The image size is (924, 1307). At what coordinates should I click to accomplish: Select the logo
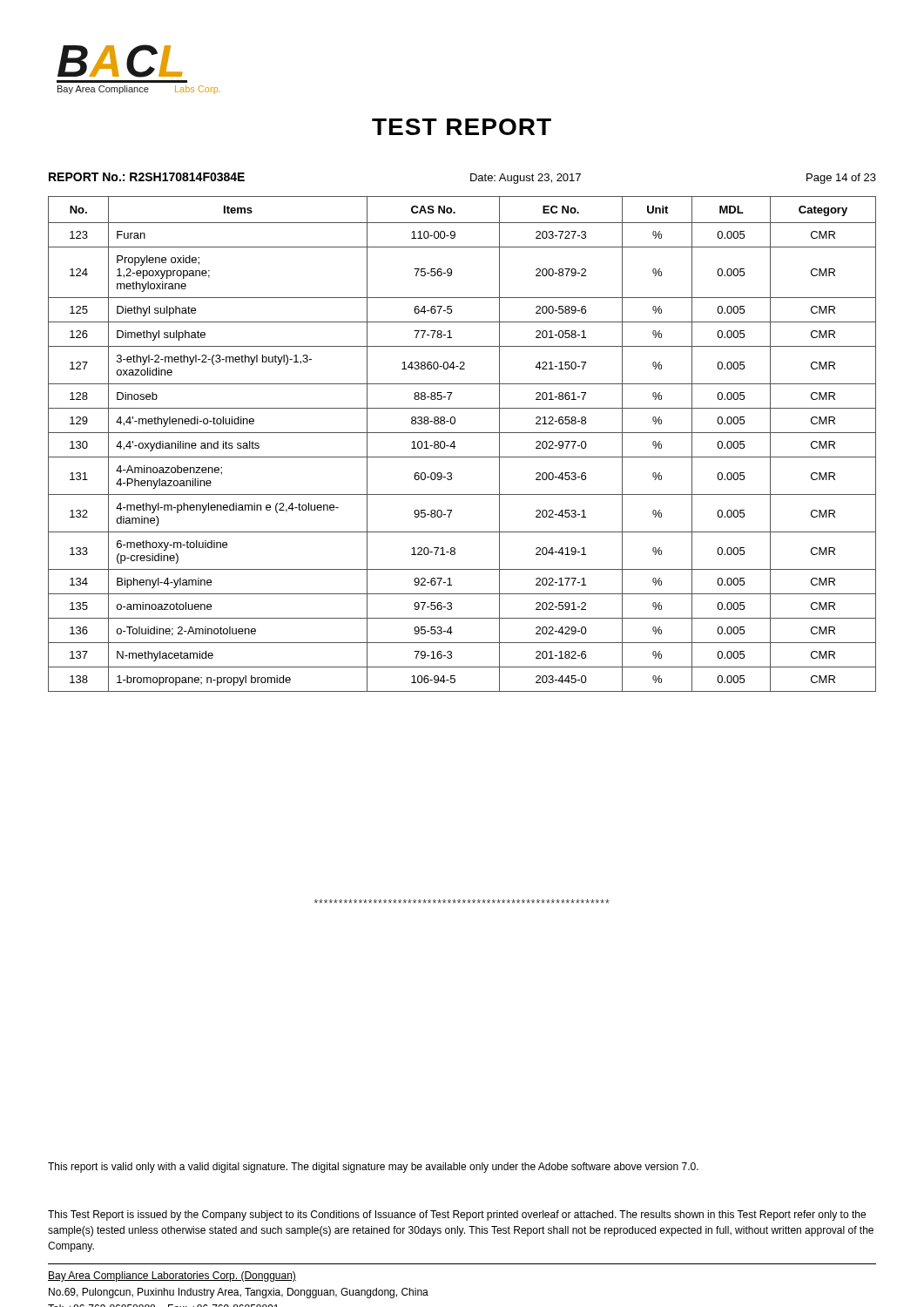[170, 62]
